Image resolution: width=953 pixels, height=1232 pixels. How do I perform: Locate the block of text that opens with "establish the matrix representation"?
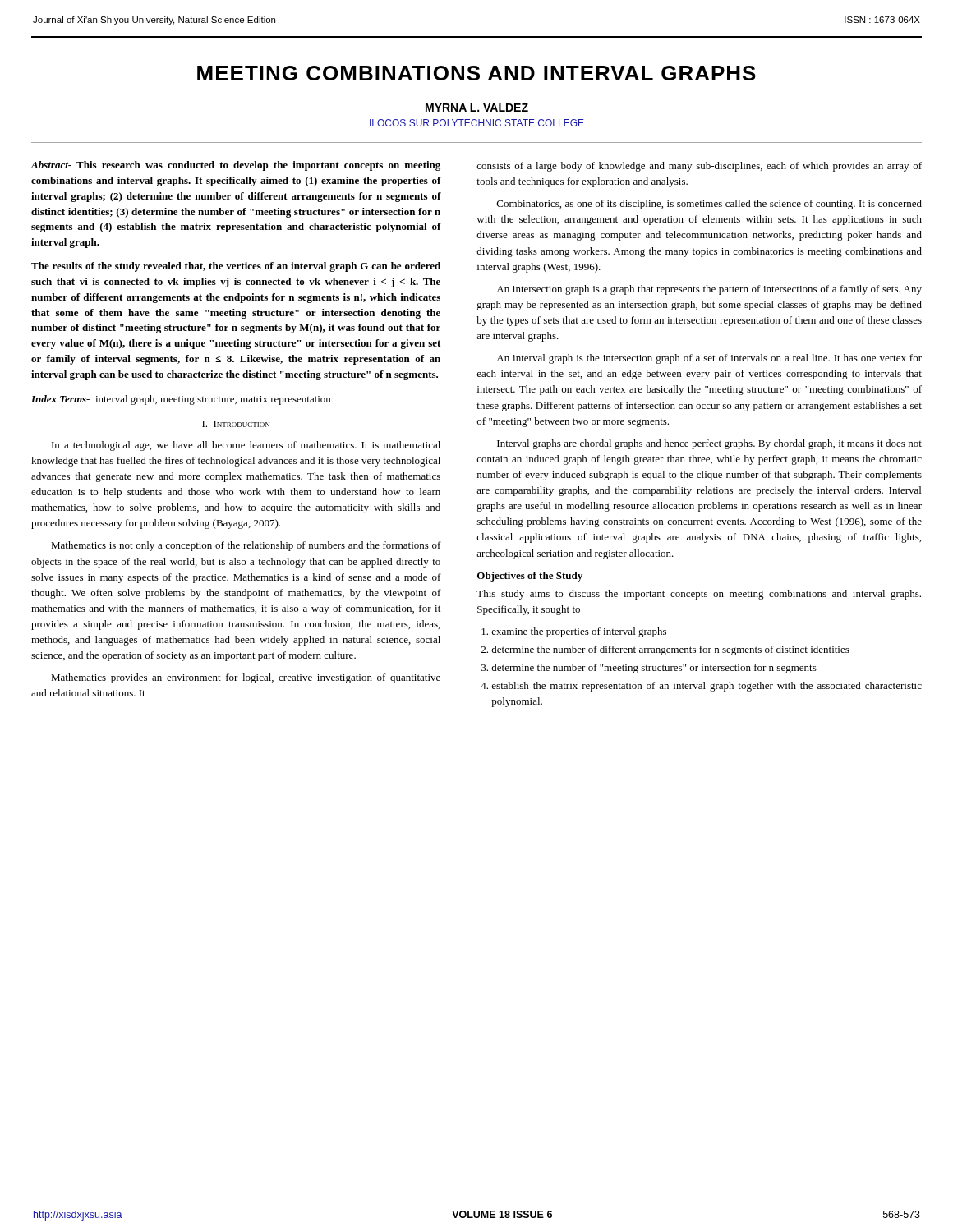click(707, 693)
